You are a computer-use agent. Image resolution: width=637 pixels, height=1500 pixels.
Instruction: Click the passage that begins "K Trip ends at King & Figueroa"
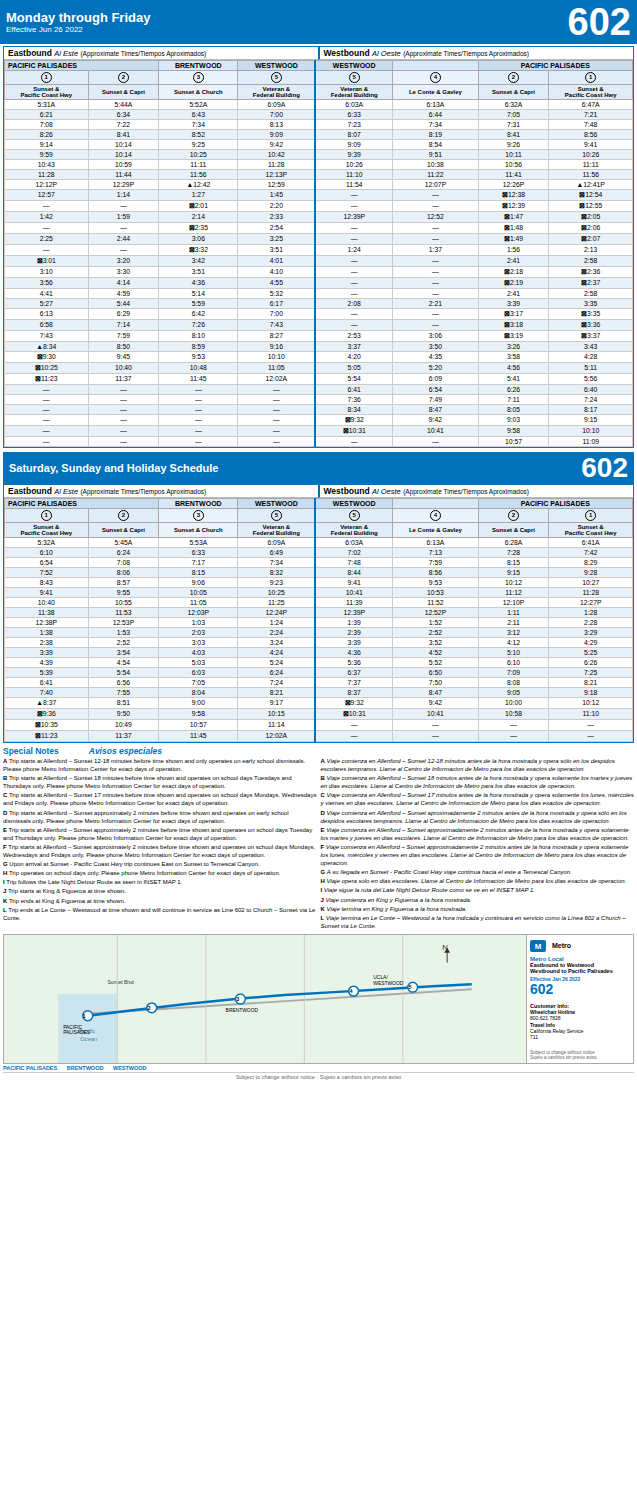[64, 900]
